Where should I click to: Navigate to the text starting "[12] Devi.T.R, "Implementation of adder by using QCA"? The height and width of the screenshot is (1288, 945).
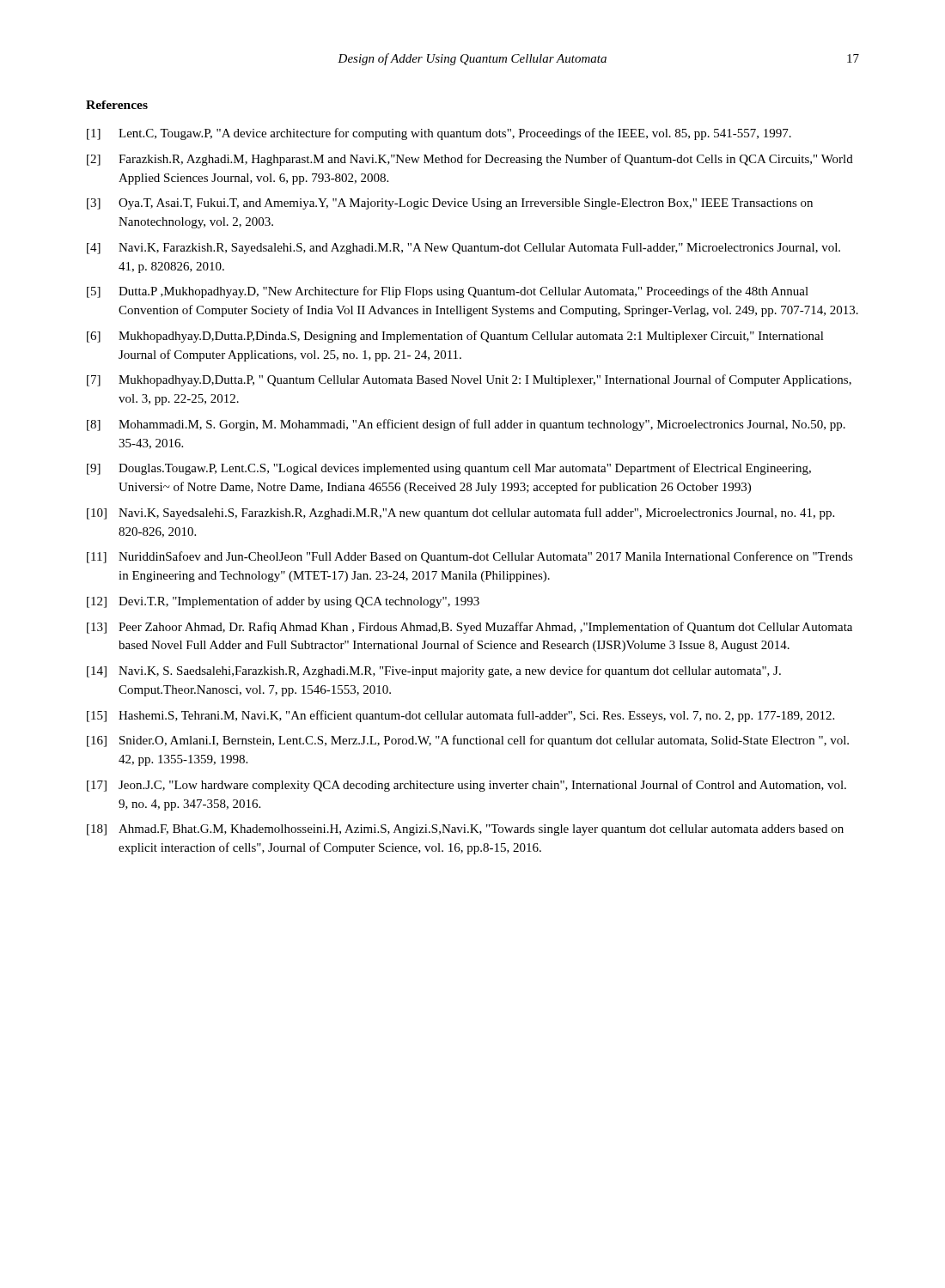(x=472, y=602)
